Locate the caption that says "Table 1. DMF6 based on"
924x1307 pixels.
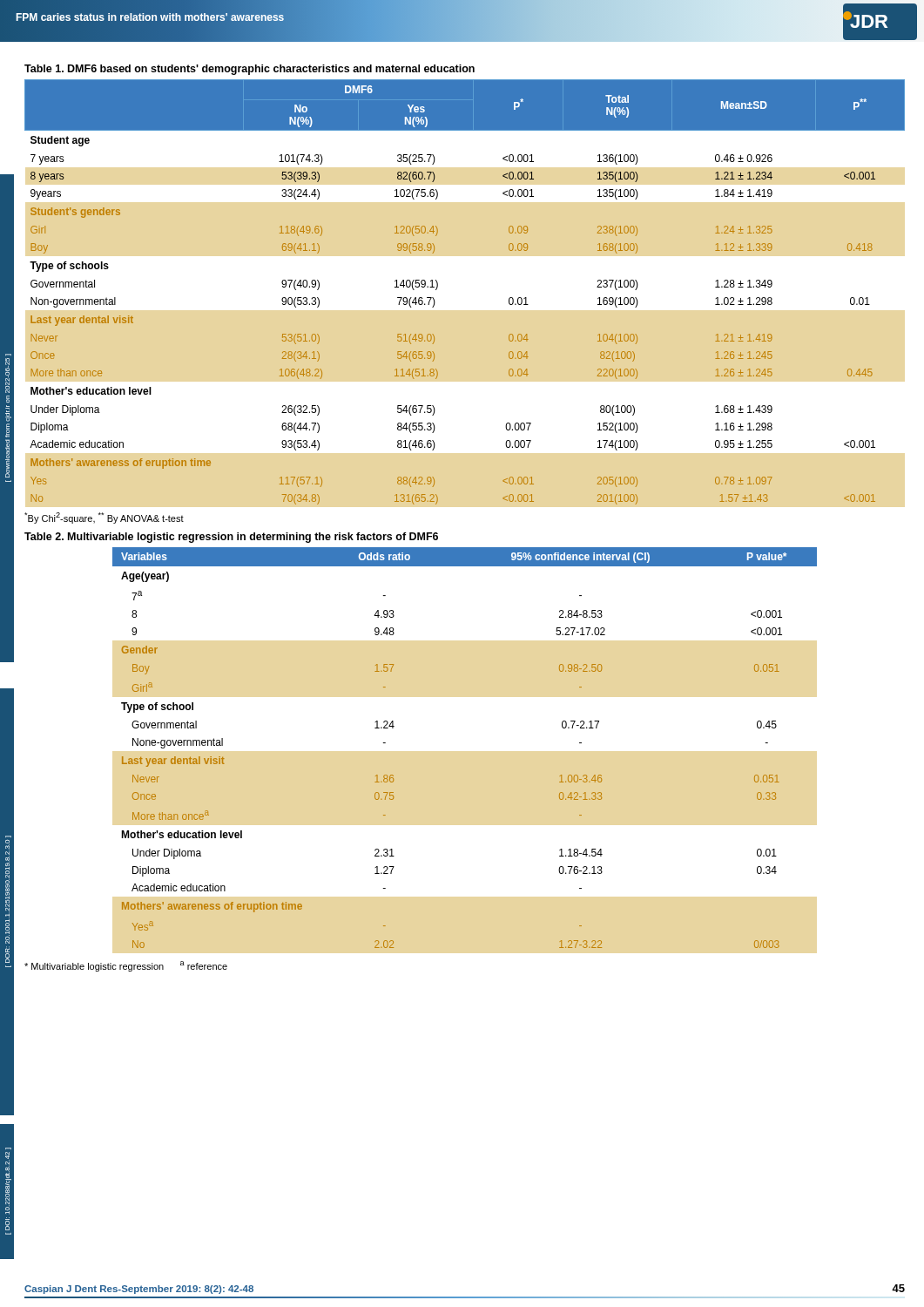tap(250, 69)
